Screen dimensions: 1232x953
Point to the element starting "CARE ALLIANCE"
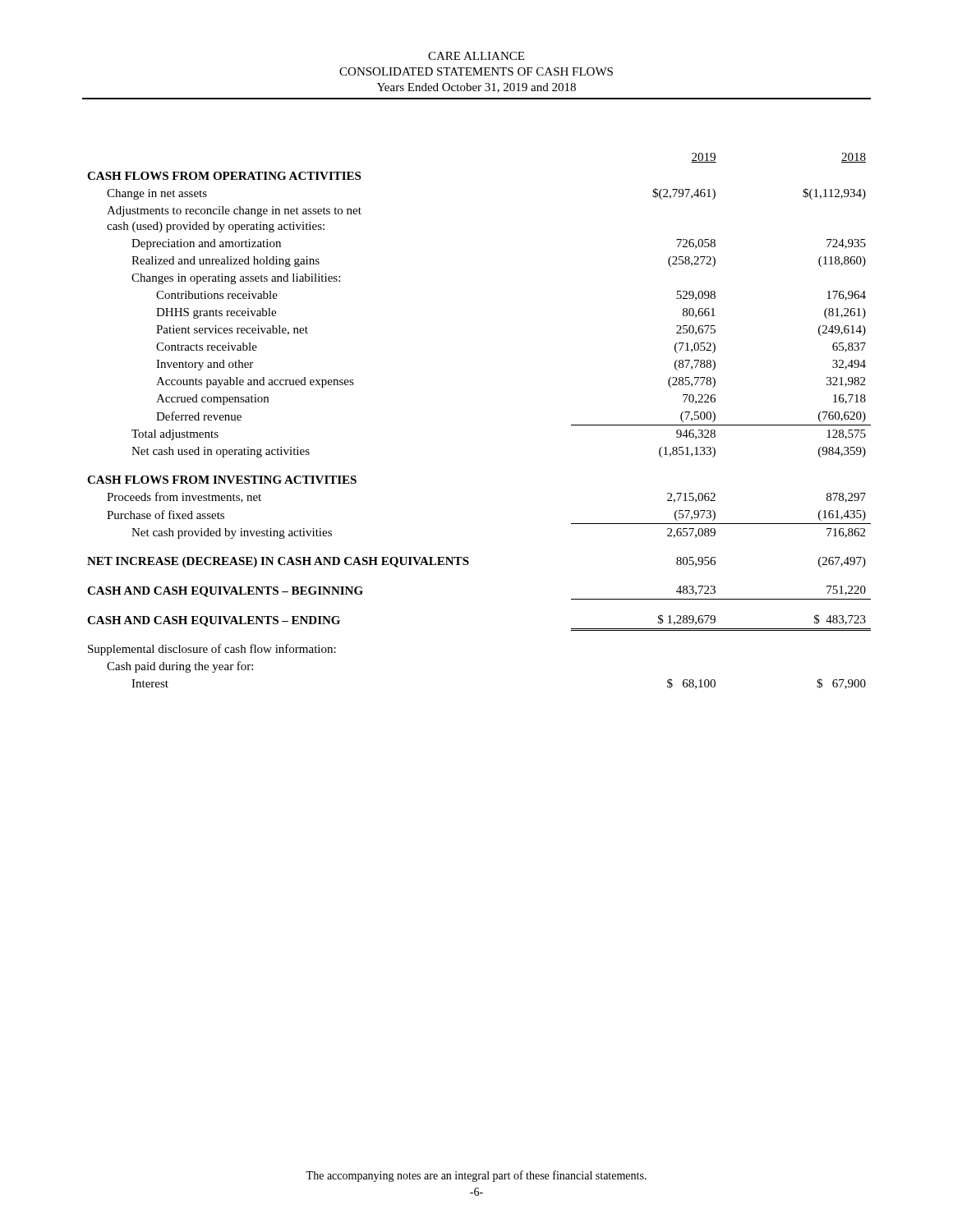point(476,56)
